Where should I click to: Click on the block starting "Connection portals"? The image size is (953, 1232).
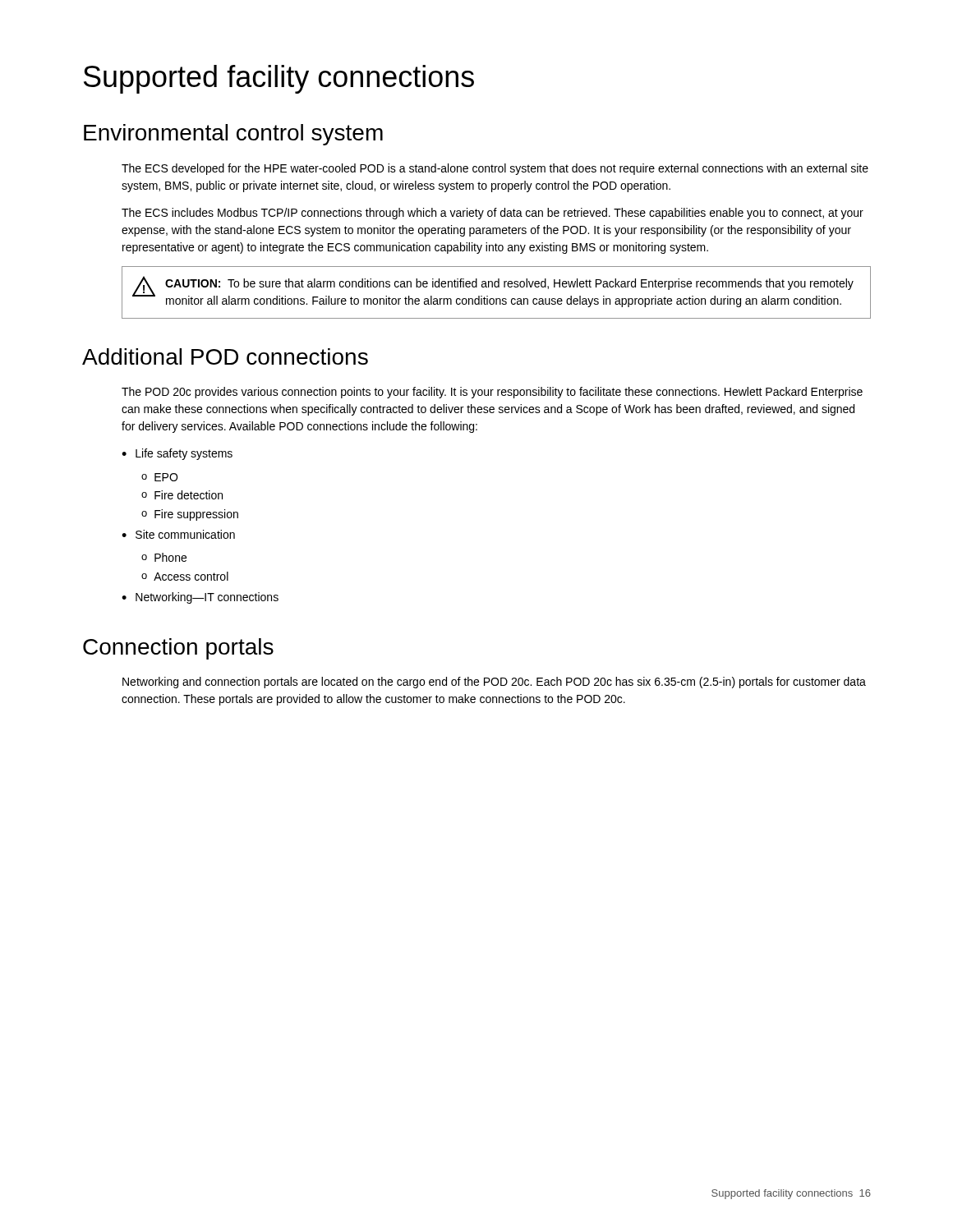[x=178, y=649]
